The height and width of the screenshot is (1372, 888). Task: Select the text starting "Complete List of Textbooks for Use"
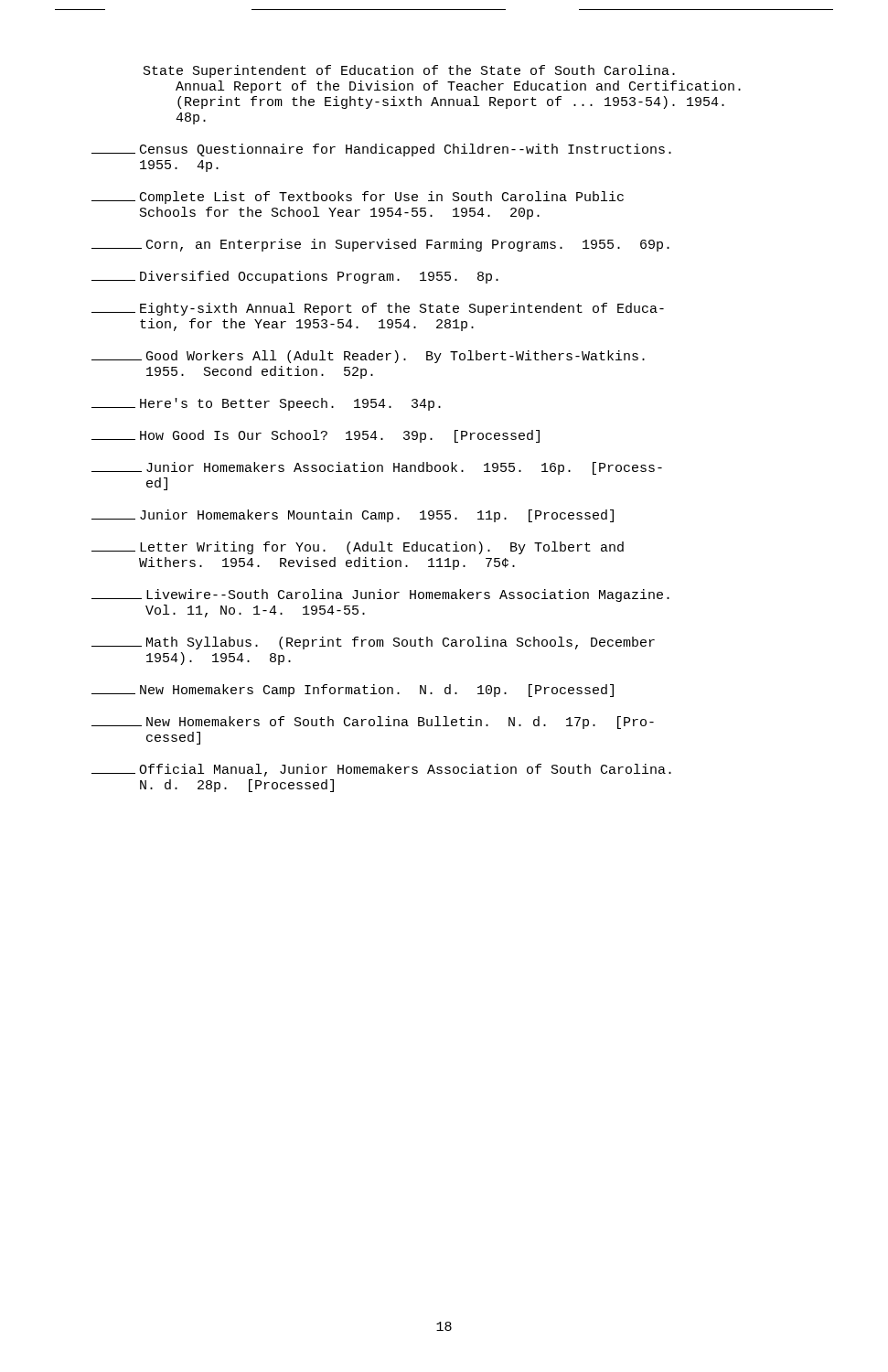click(x=453, y=206)
